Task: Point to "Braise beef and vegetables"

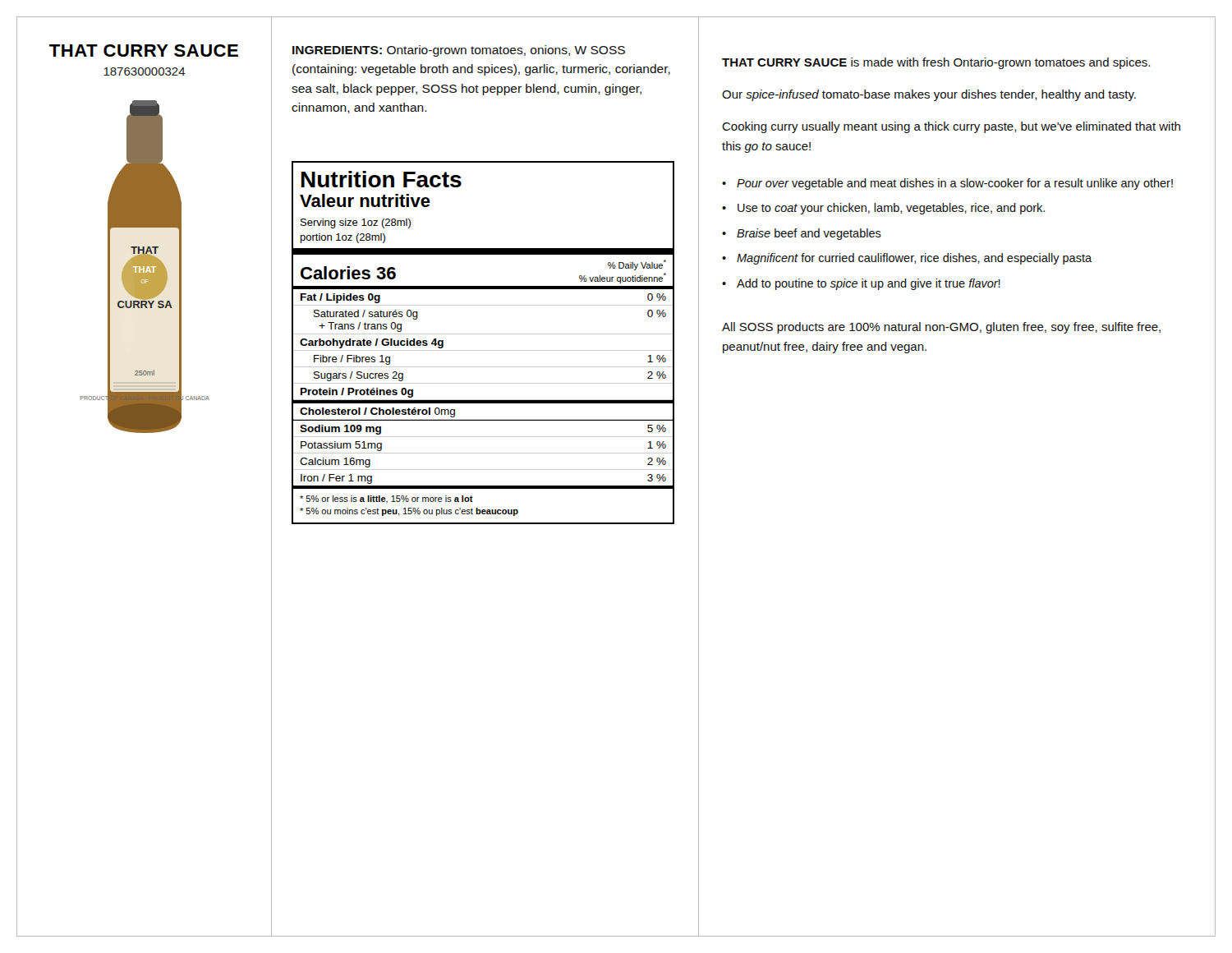Action: point(809,233)
